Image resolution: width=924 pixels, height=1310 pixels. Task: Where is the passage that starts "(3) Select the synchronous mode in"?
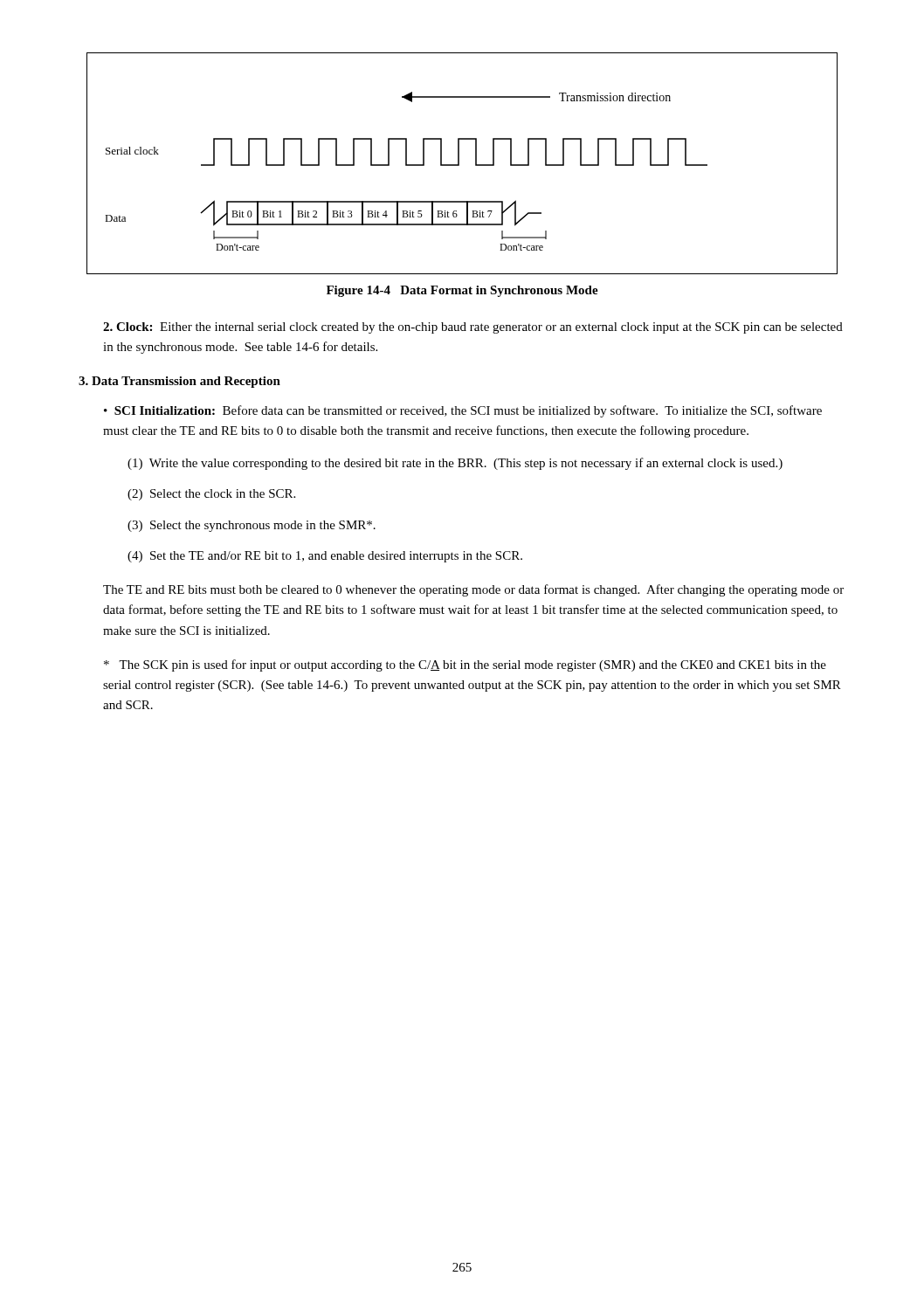(252, 524)
